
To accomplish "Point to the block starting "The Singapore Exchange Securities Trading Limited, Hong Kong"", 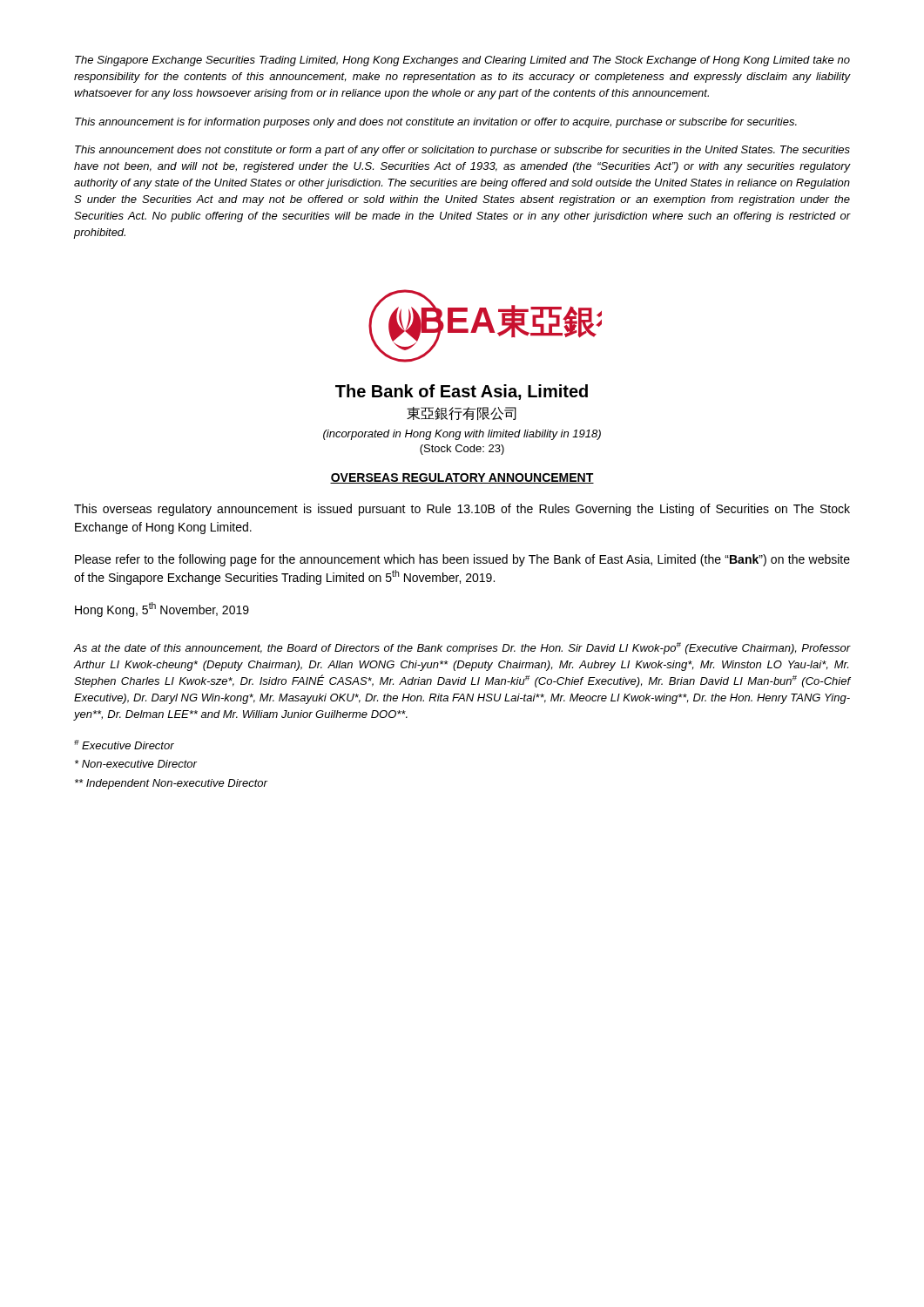I will [462, 76].
